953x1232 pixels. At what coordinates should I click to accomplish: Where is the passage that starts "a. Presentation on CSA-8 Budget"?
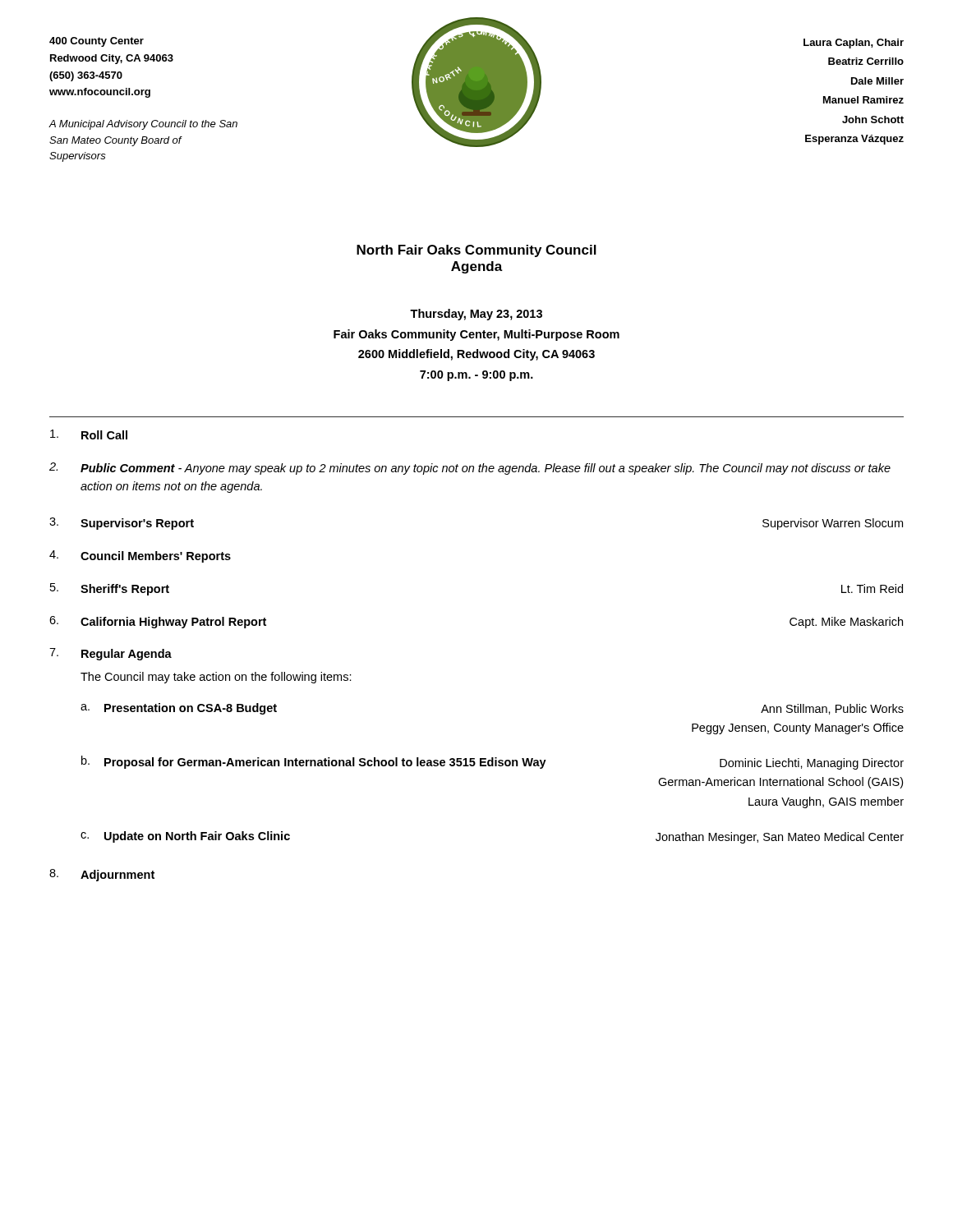189,708
